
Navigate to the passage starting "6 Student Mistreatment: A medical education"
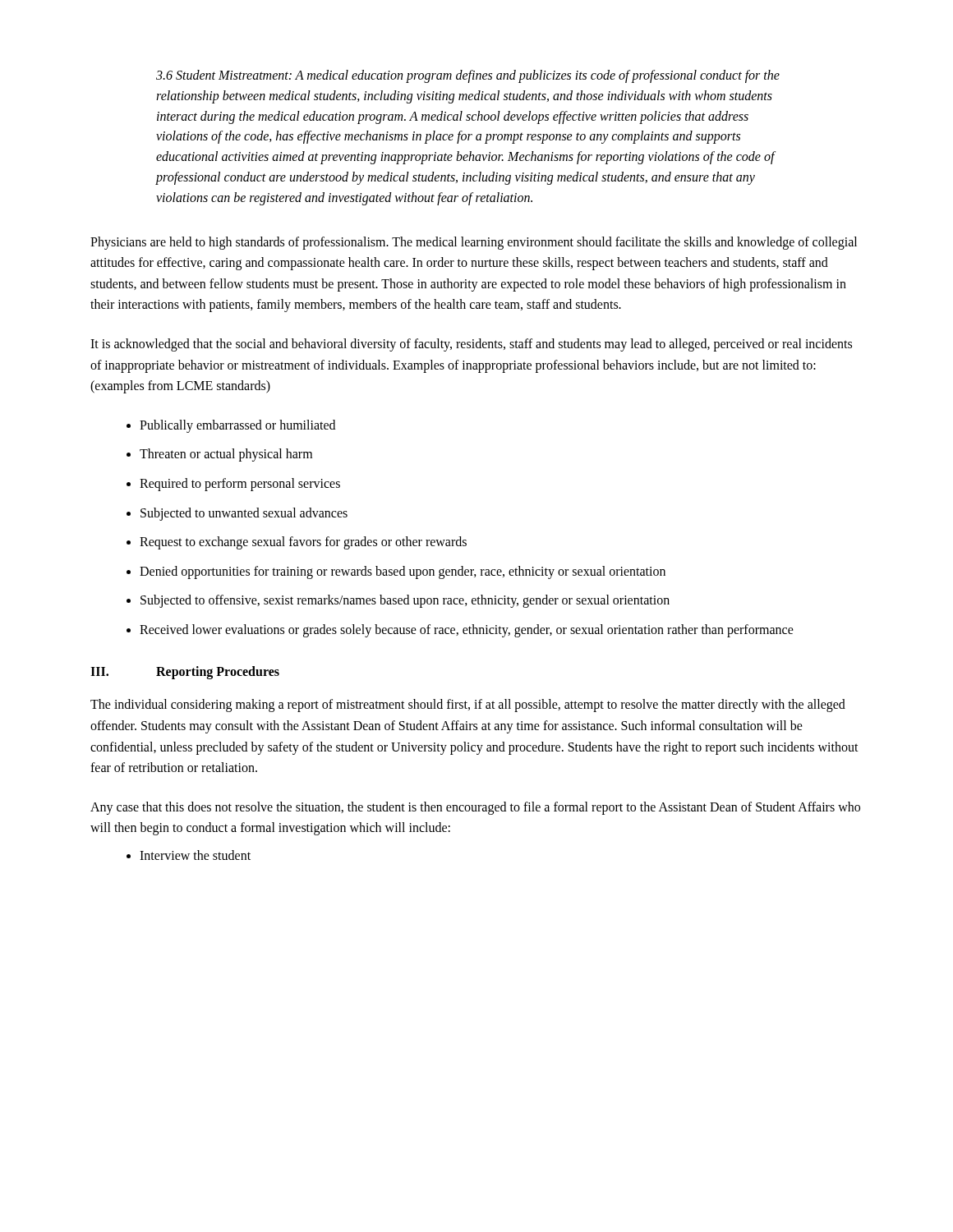point(476,137)
